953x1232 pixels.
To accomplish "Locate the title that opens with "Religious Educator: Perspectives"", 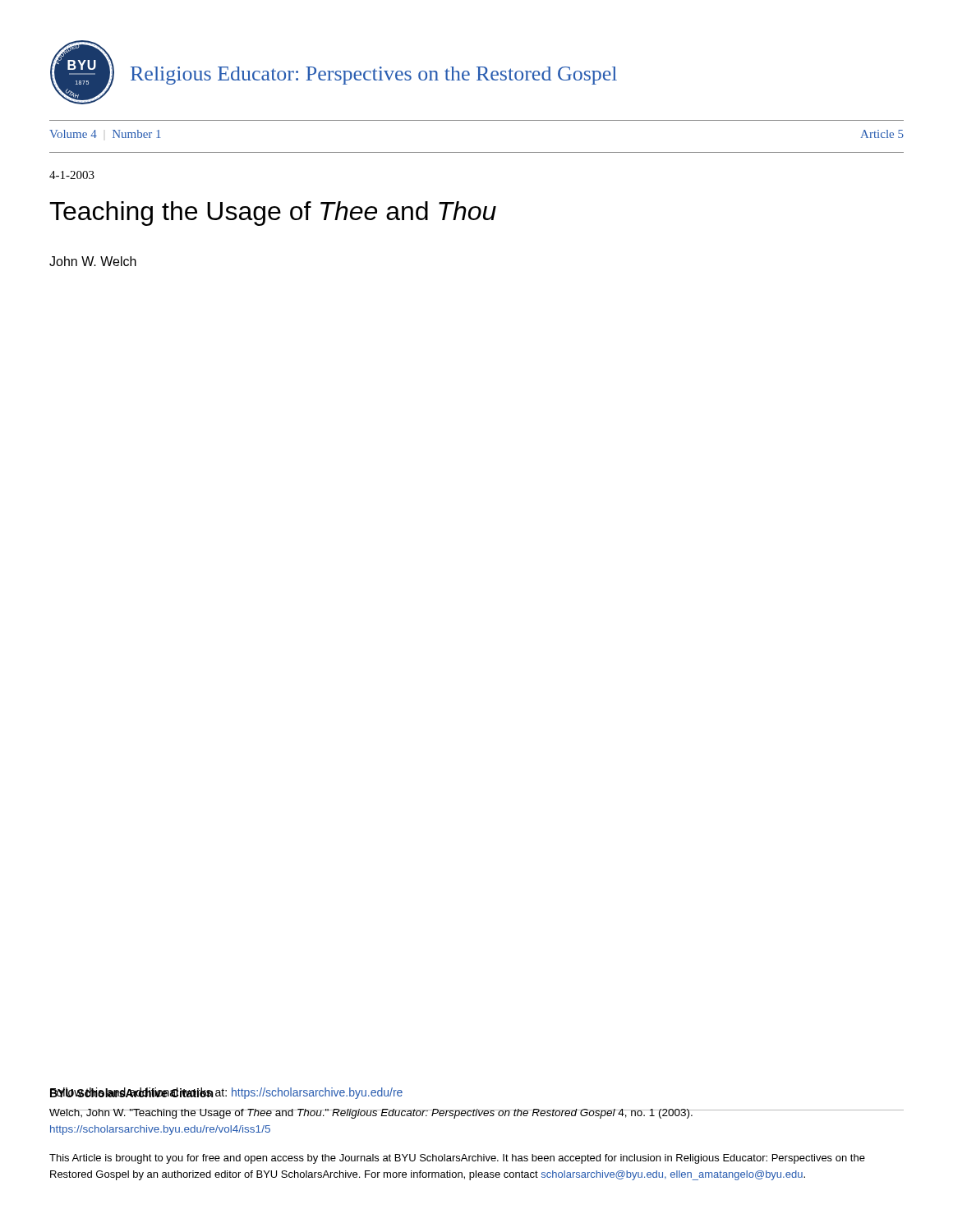I will (374, 73).
